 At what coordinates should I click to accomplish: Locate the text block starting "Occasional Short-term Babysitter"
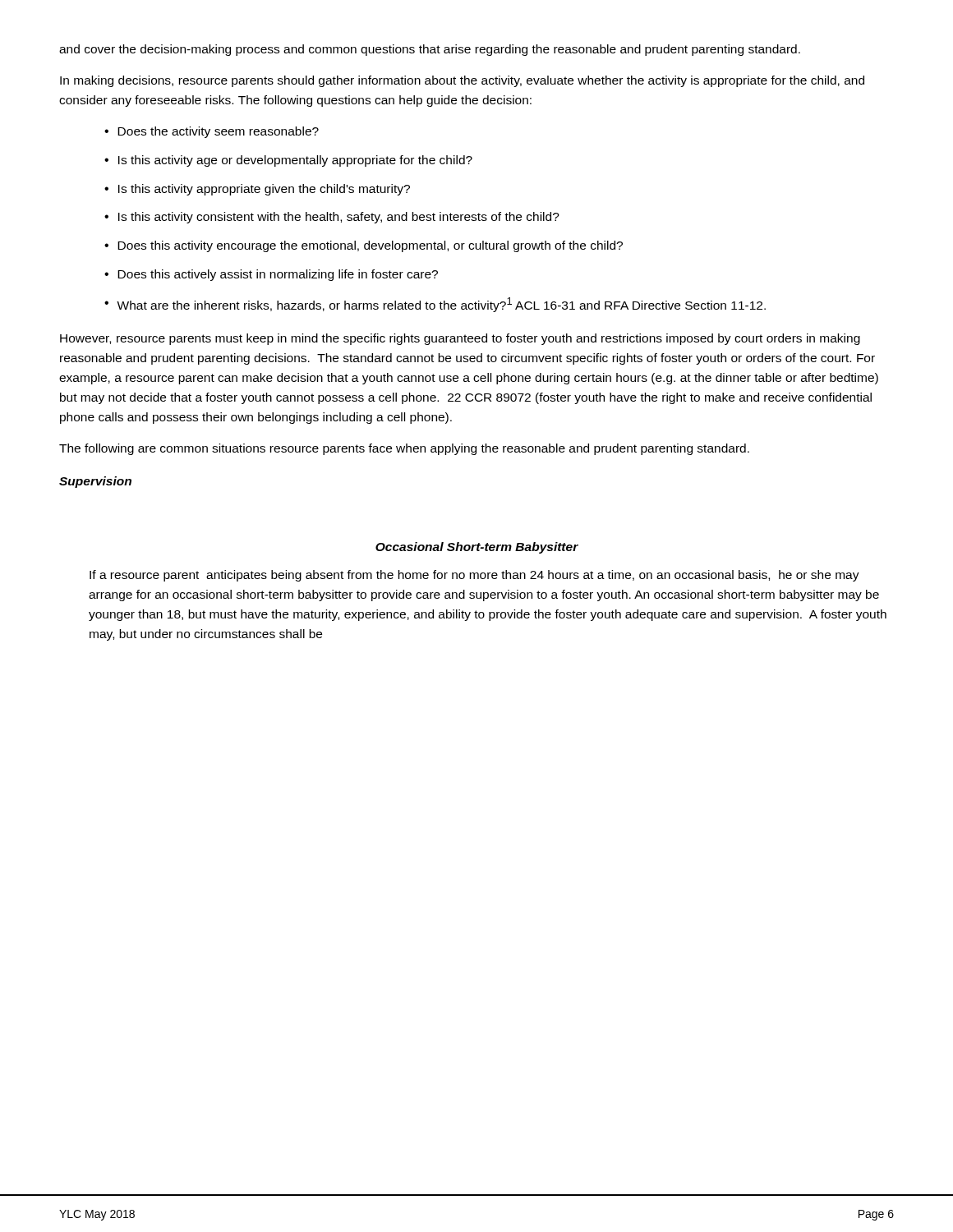(476, 547)
